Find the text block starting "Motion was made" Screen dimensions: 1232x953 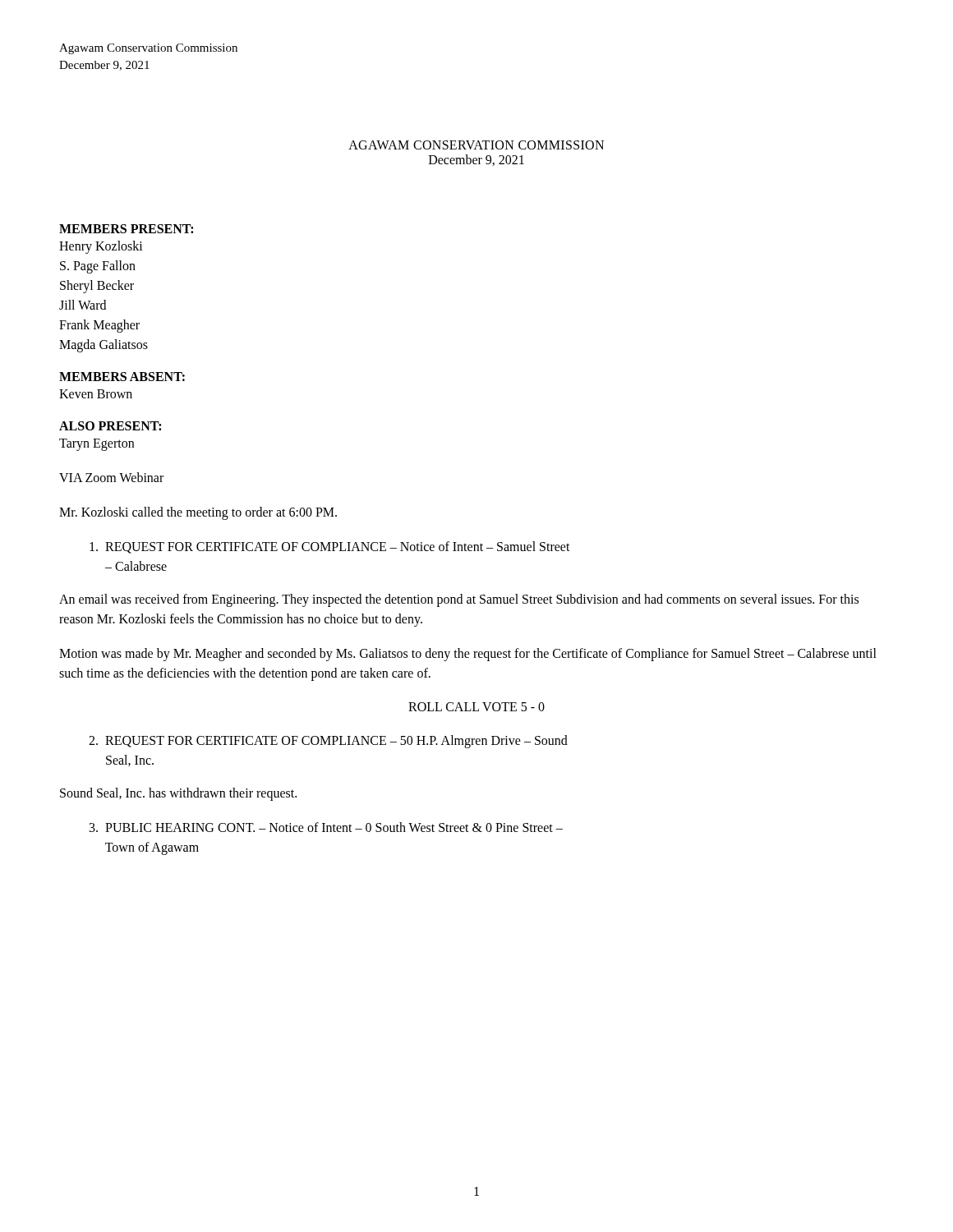[x=476, y=664]
